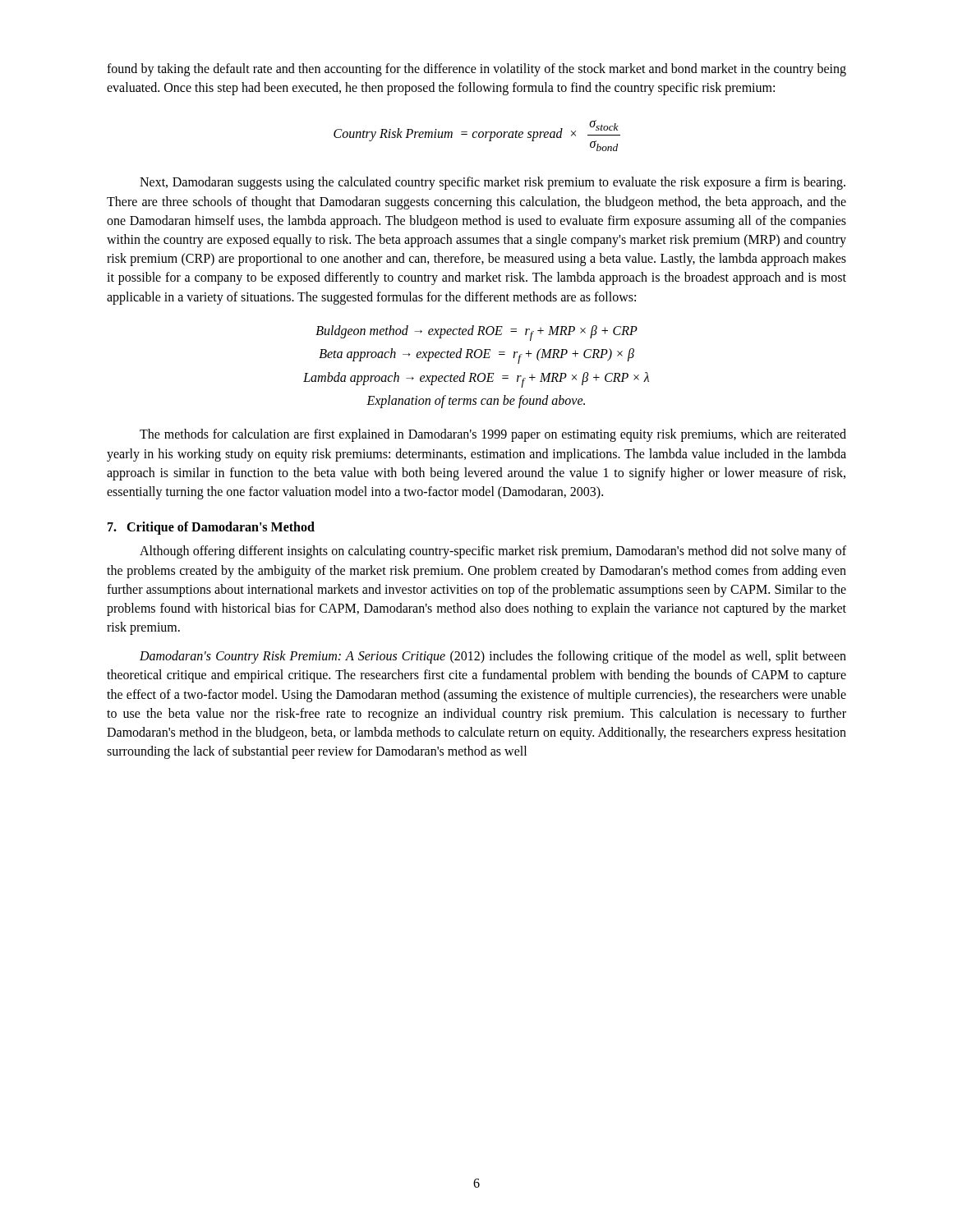953x1232 pixels.
Task: Click on the region starting "found by taking the default"
Action: pos(476,78)
